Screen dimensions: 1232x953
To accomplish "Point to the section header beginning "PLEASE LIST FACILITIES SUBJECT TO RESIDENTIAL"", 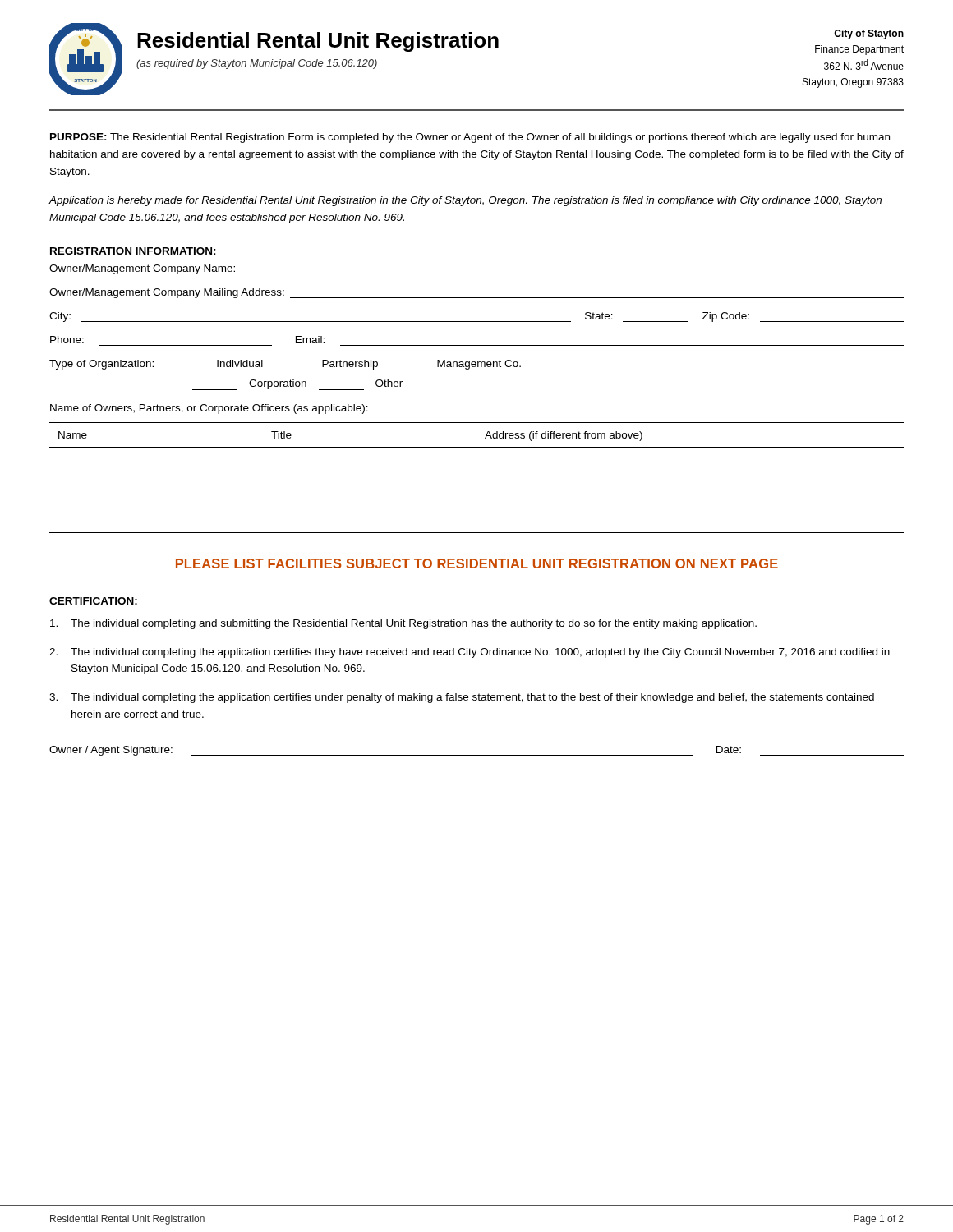I will (476, 563).
